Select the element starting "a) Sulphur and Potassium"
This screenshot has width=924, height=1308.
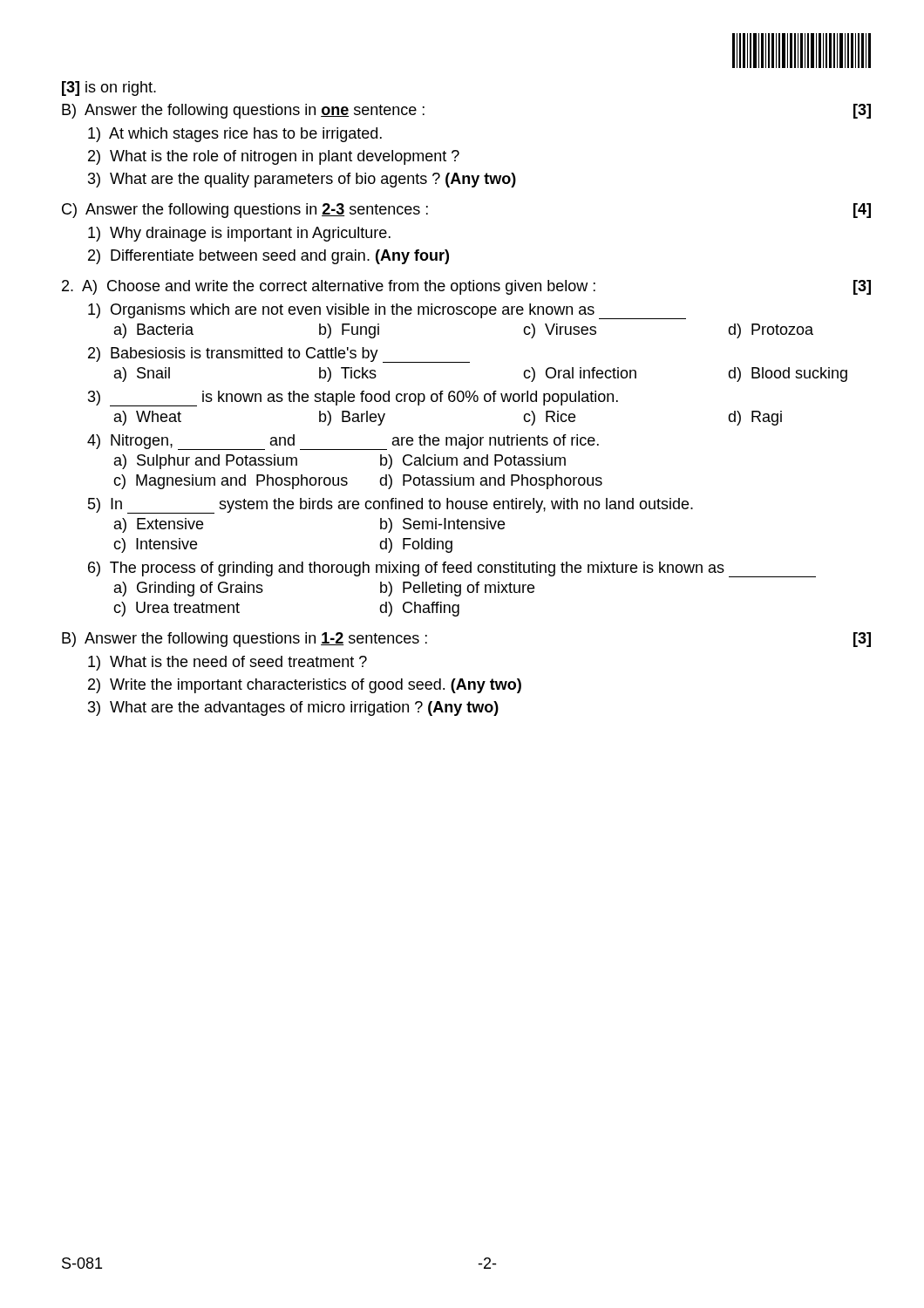pos(340,461)
